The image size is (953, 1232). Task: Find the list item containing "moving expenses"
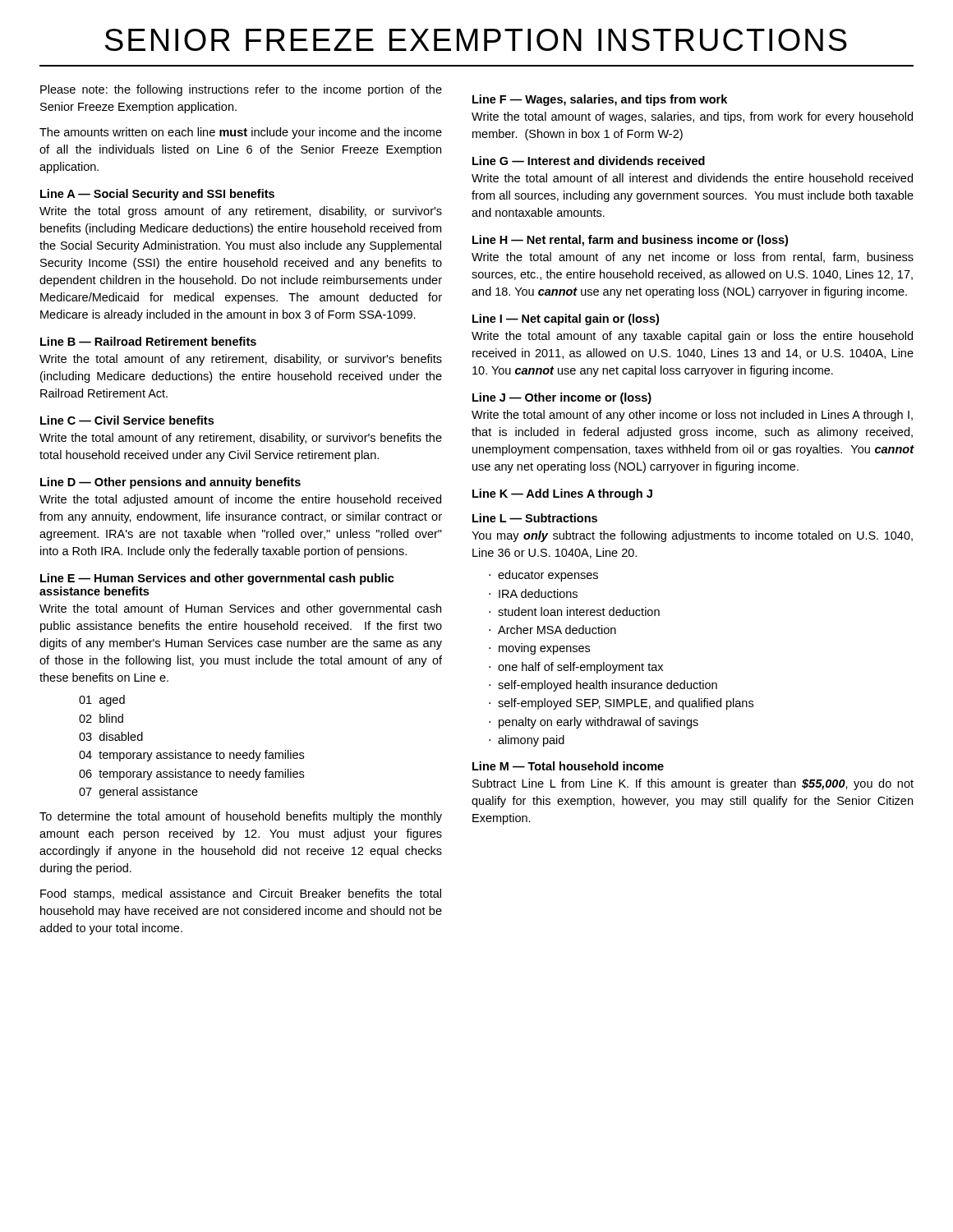[544, 648]
